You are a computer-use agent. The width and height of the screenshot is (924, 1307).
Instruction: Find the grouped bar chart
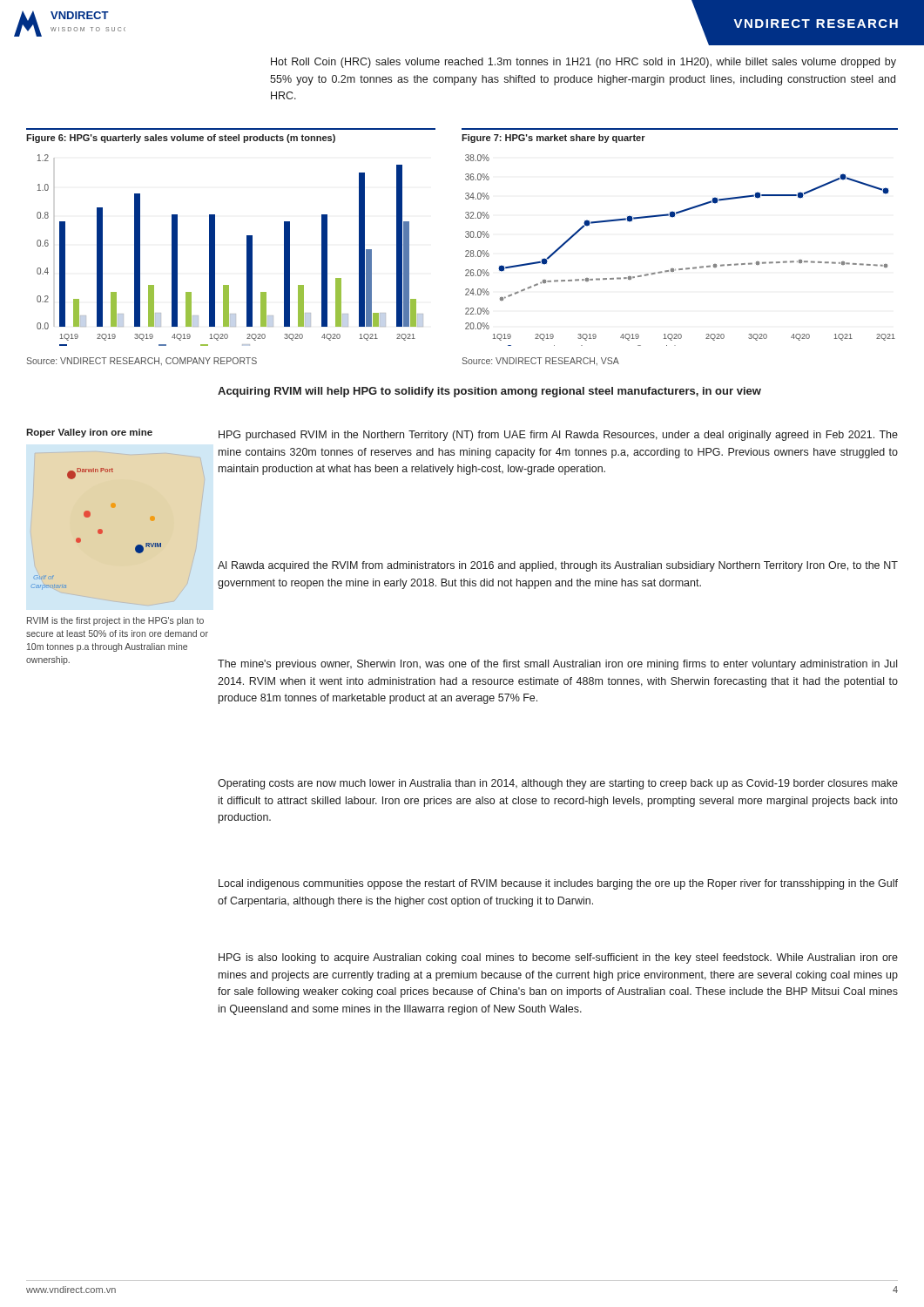coord(231,247)
